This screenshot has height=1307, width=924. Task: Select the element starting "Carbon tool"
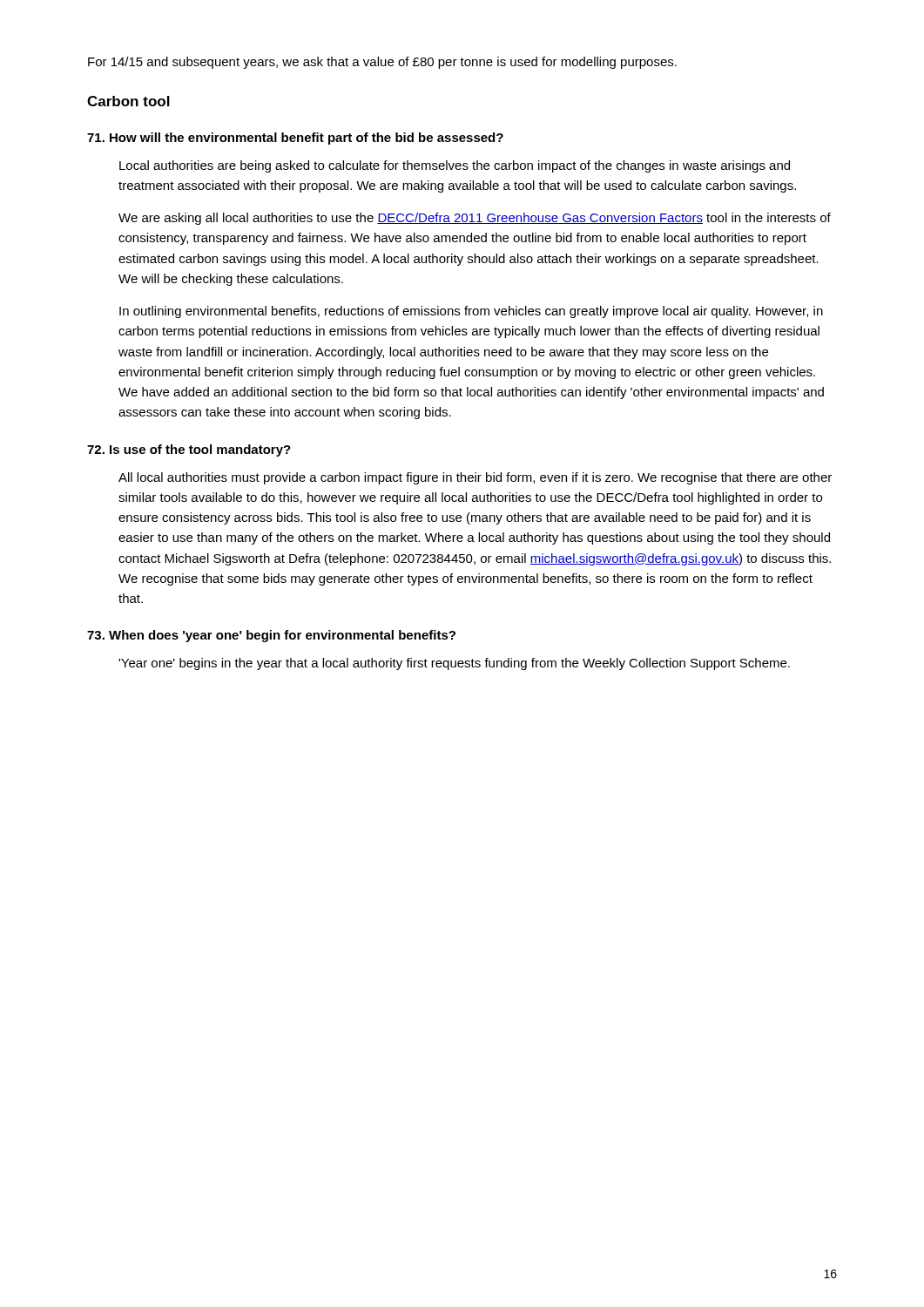[129, 101]
